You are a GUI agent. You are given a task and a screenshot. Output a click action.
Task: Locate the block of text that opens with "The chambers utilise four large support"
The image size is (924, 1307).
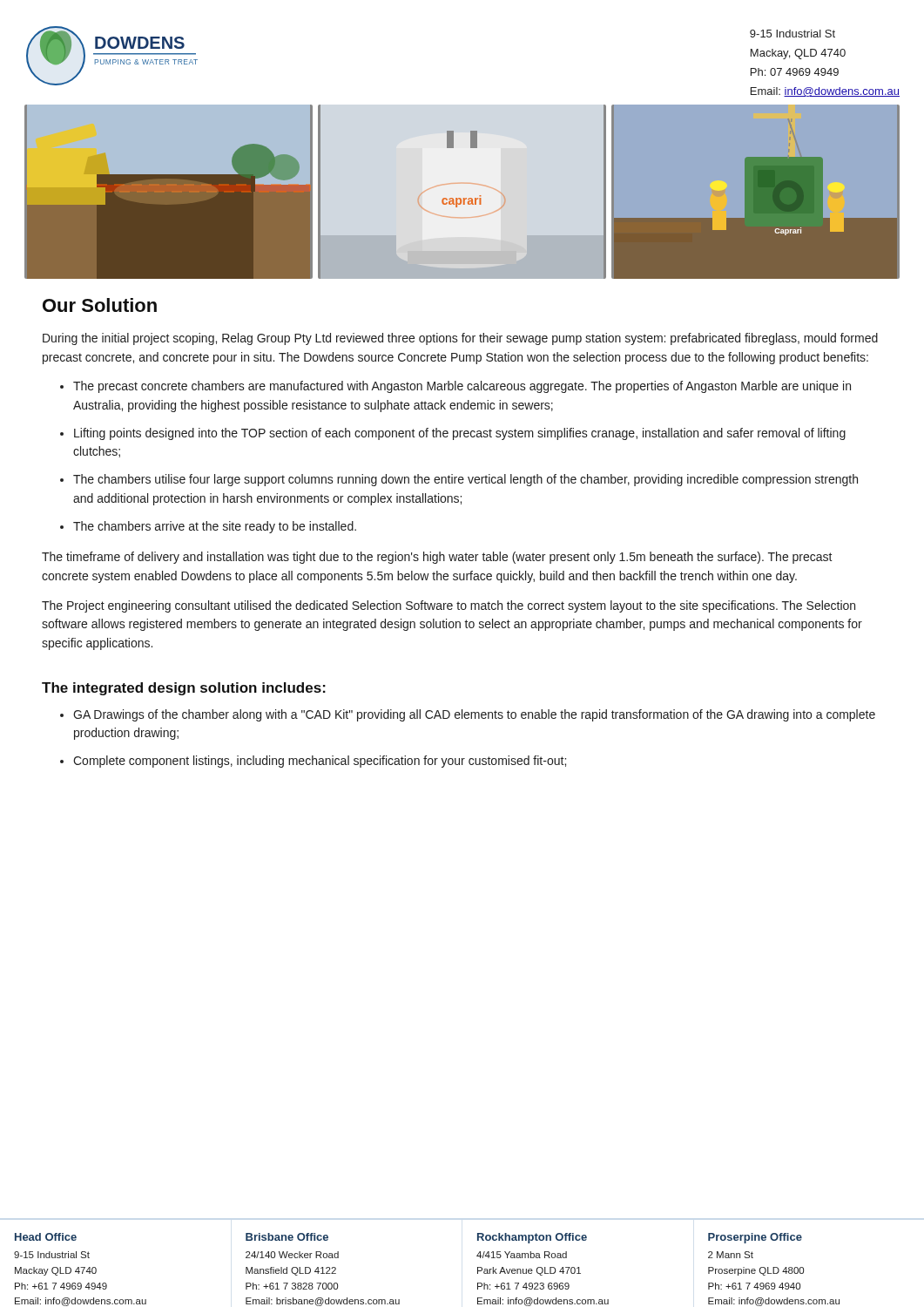click(478, 490)
